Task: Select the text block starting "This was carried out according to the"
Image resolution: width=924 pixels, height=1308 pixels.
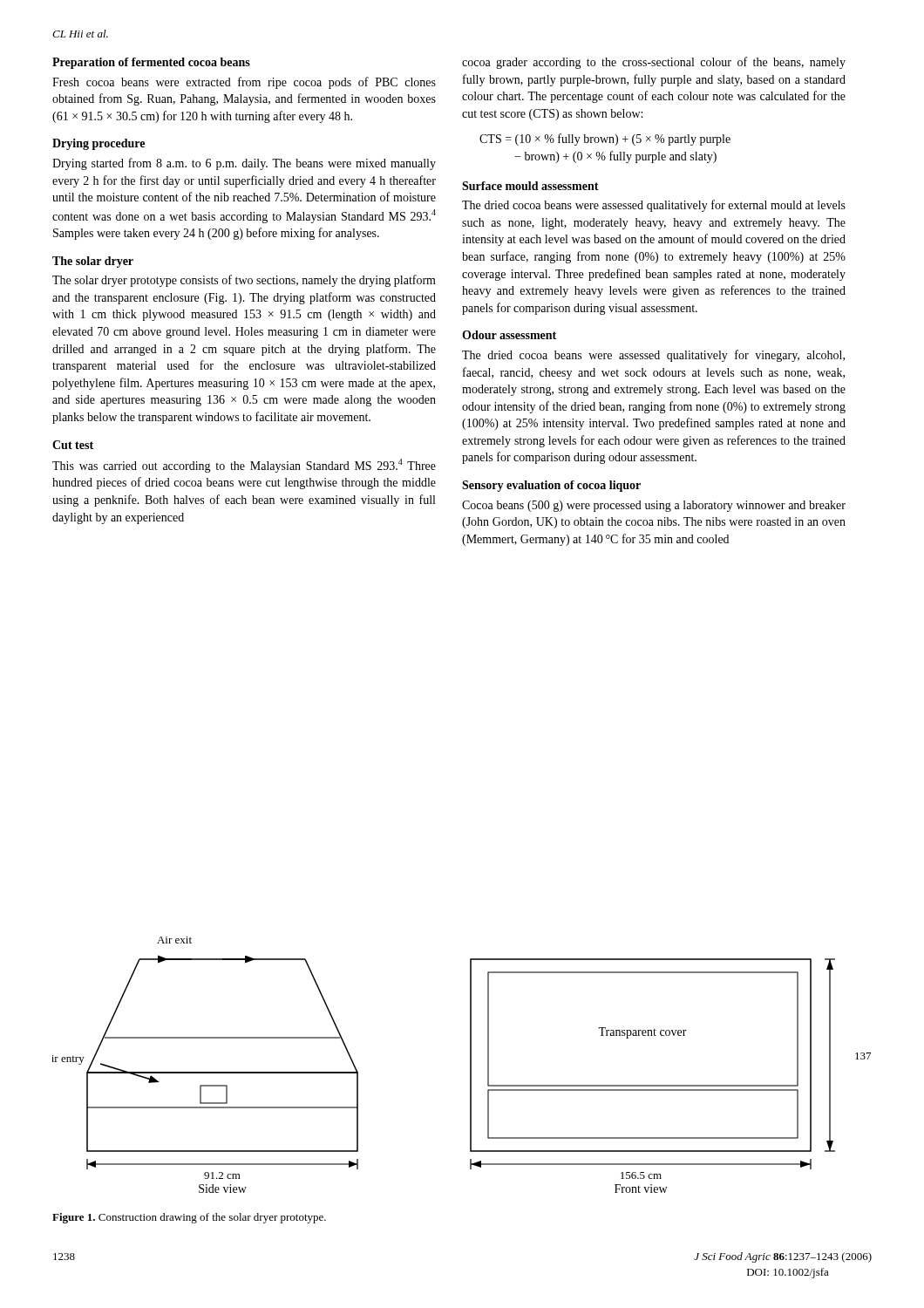Action: [x=244, y=490]
